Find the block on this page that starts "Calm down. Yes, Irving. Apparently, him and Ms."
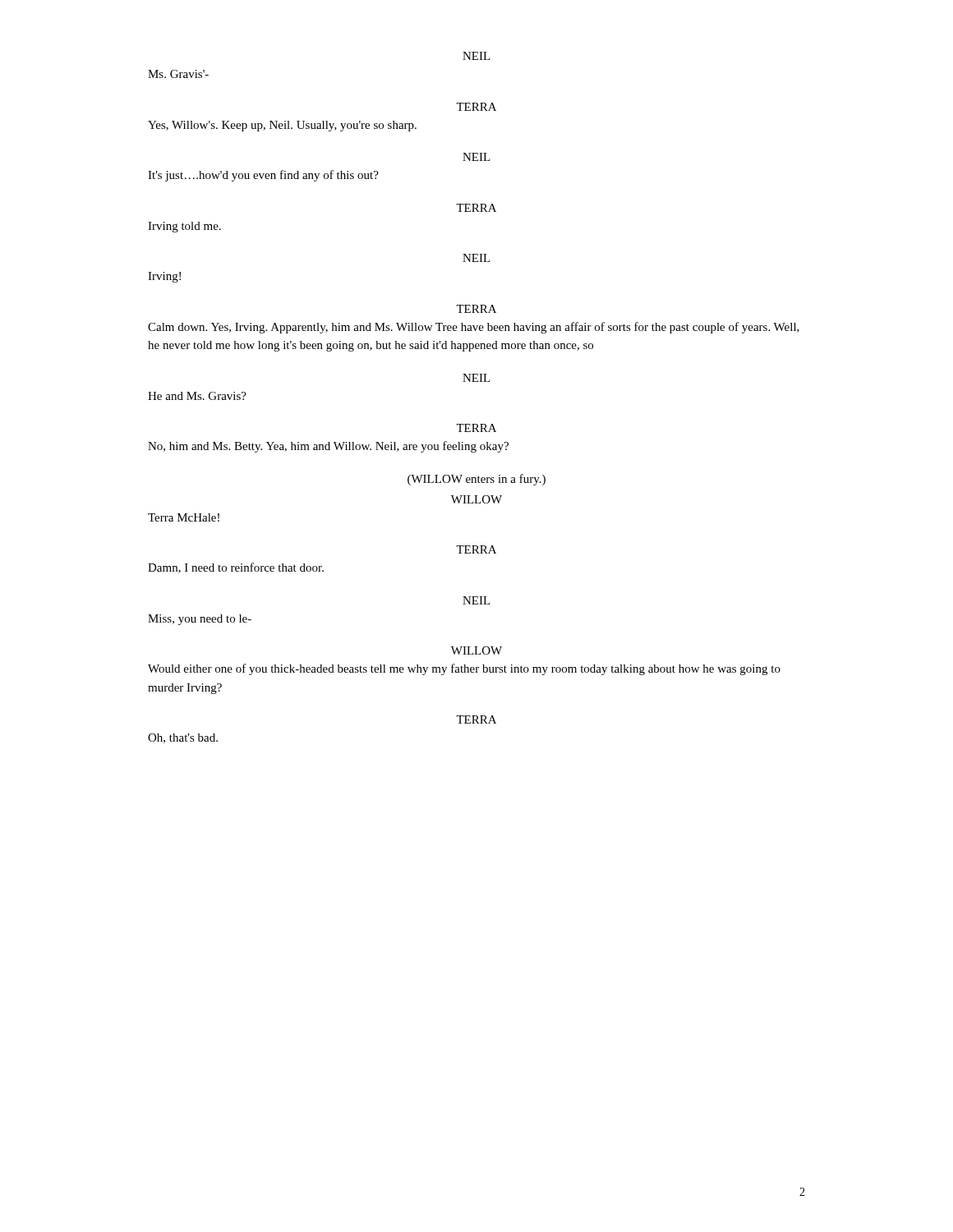 coord(474,336)
